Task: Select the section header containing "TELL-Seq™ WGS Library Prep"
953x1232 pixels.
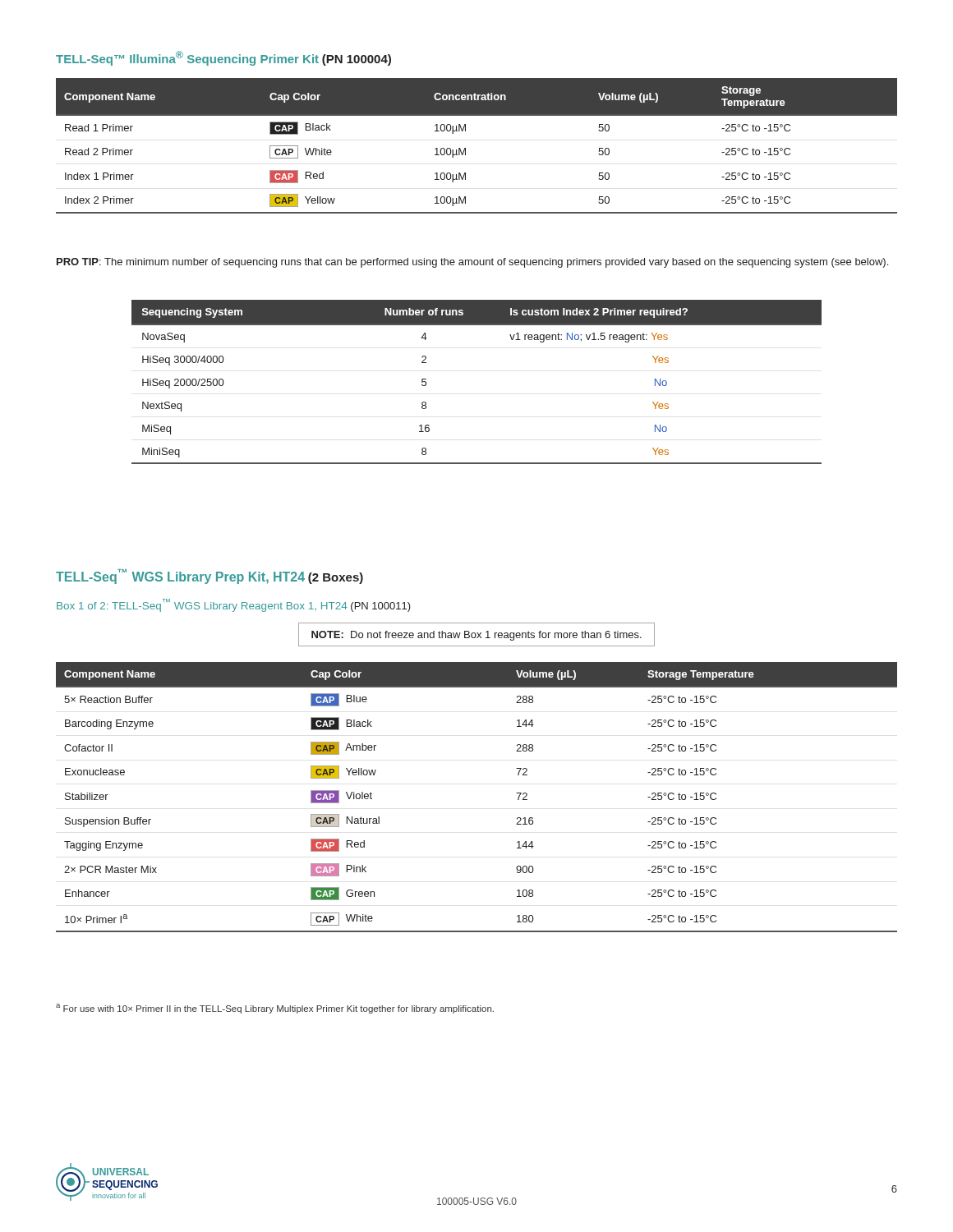Action: pos(210,575)
